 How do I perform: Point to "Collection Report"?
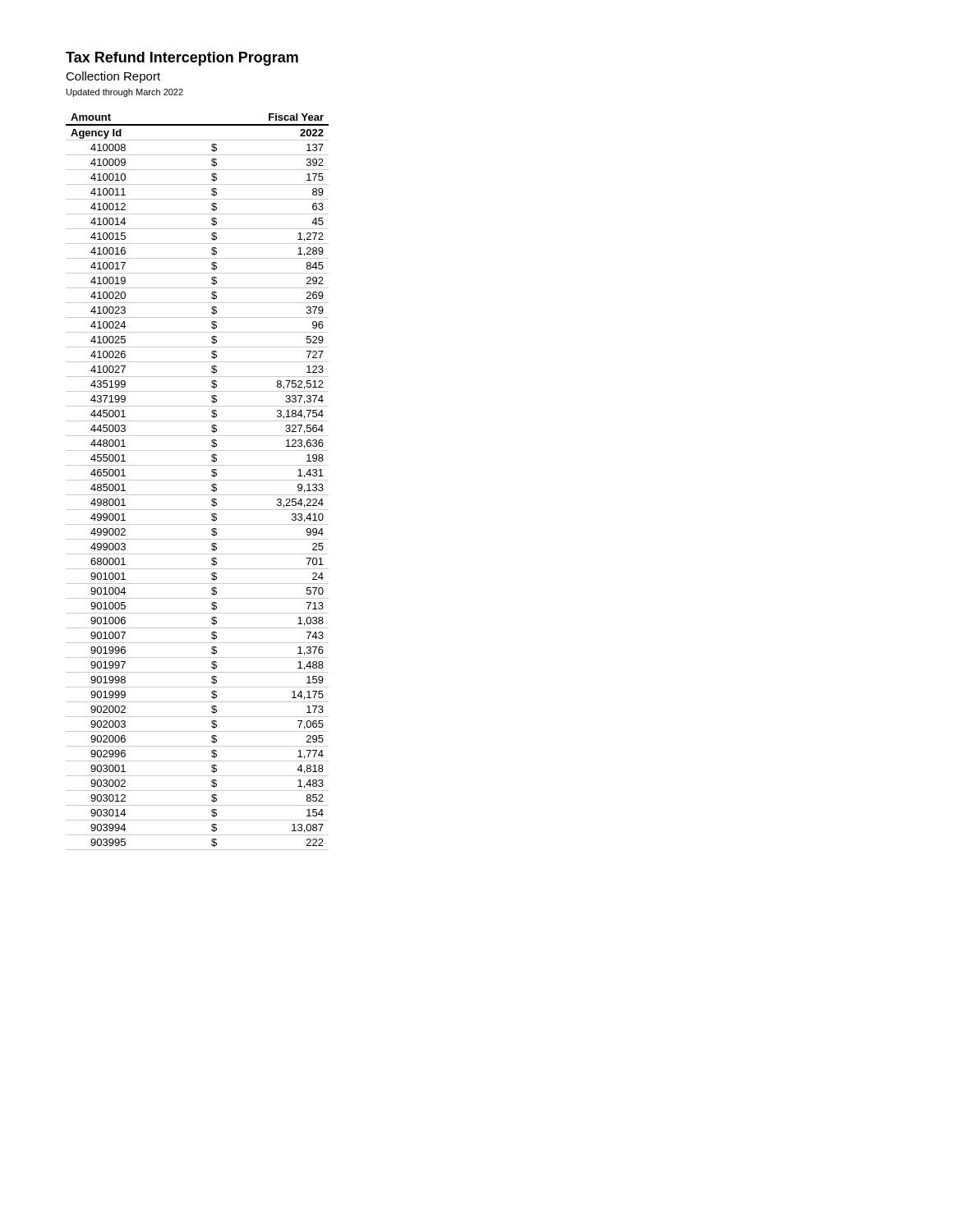(113, 76)
